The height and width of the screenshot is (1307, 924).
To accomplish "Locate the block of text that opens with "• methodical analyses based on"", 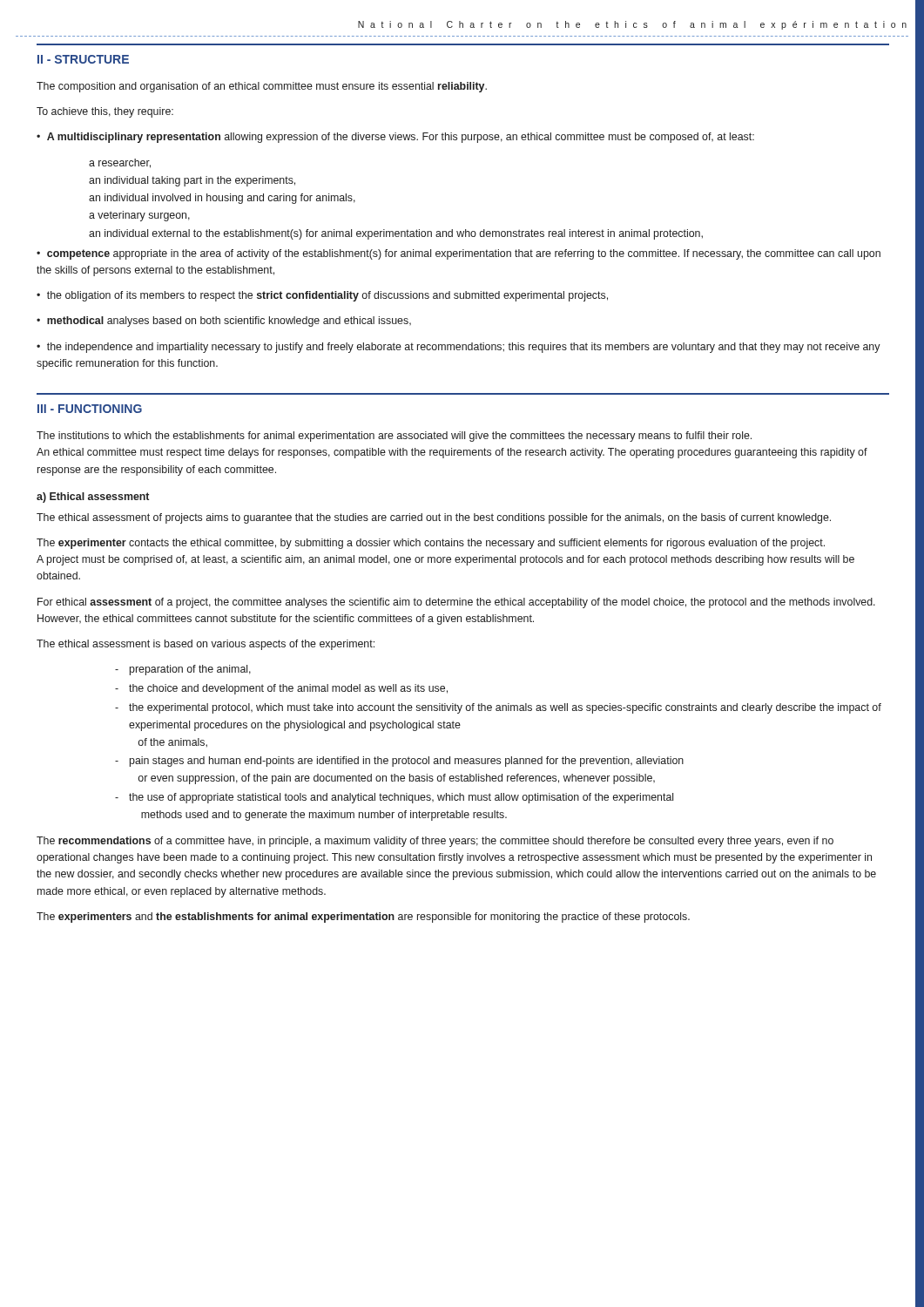I will pos(224,321).
